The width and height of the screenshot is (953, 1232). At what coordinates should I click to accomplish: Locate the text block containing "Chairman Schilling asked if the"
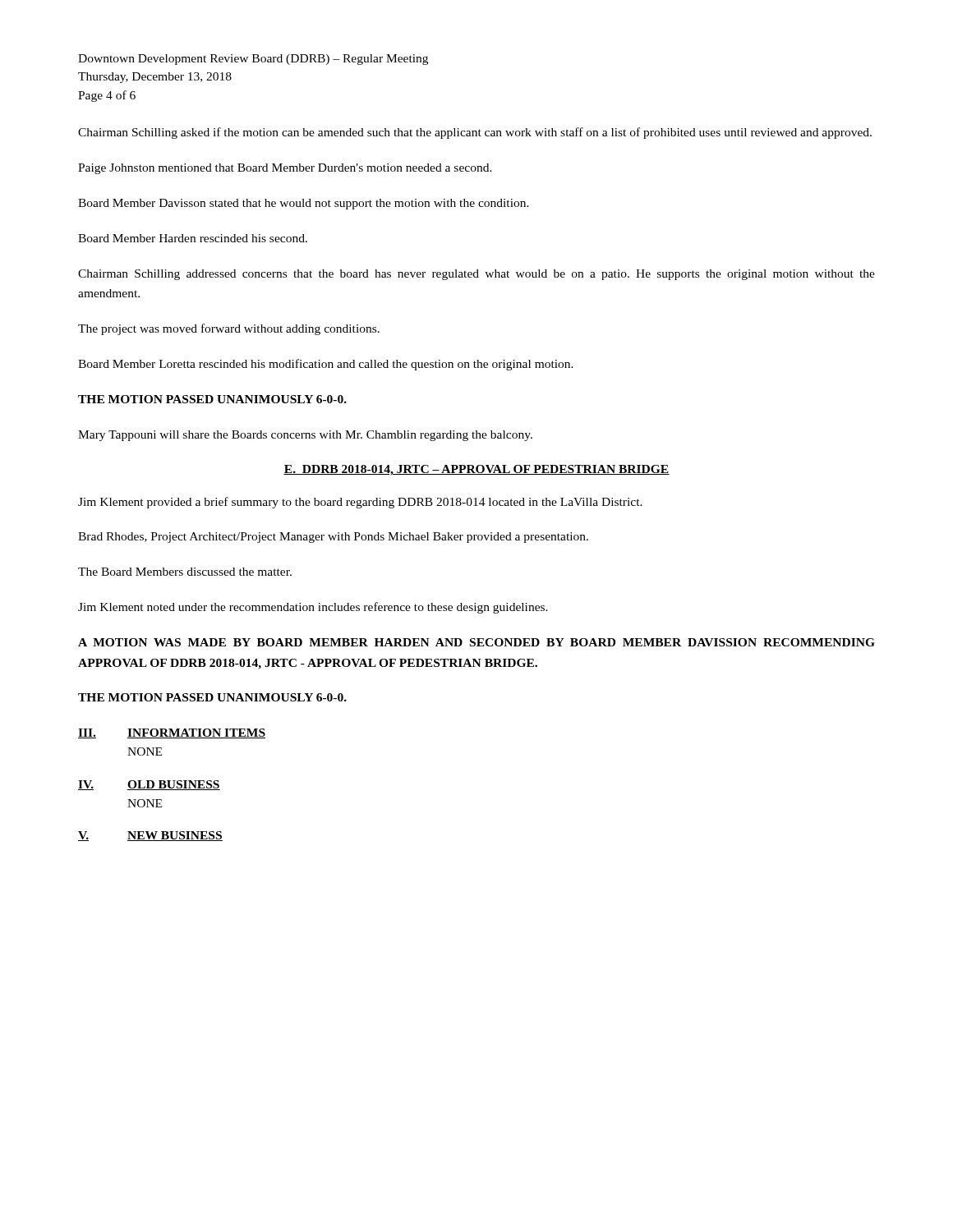click(475, 132)
